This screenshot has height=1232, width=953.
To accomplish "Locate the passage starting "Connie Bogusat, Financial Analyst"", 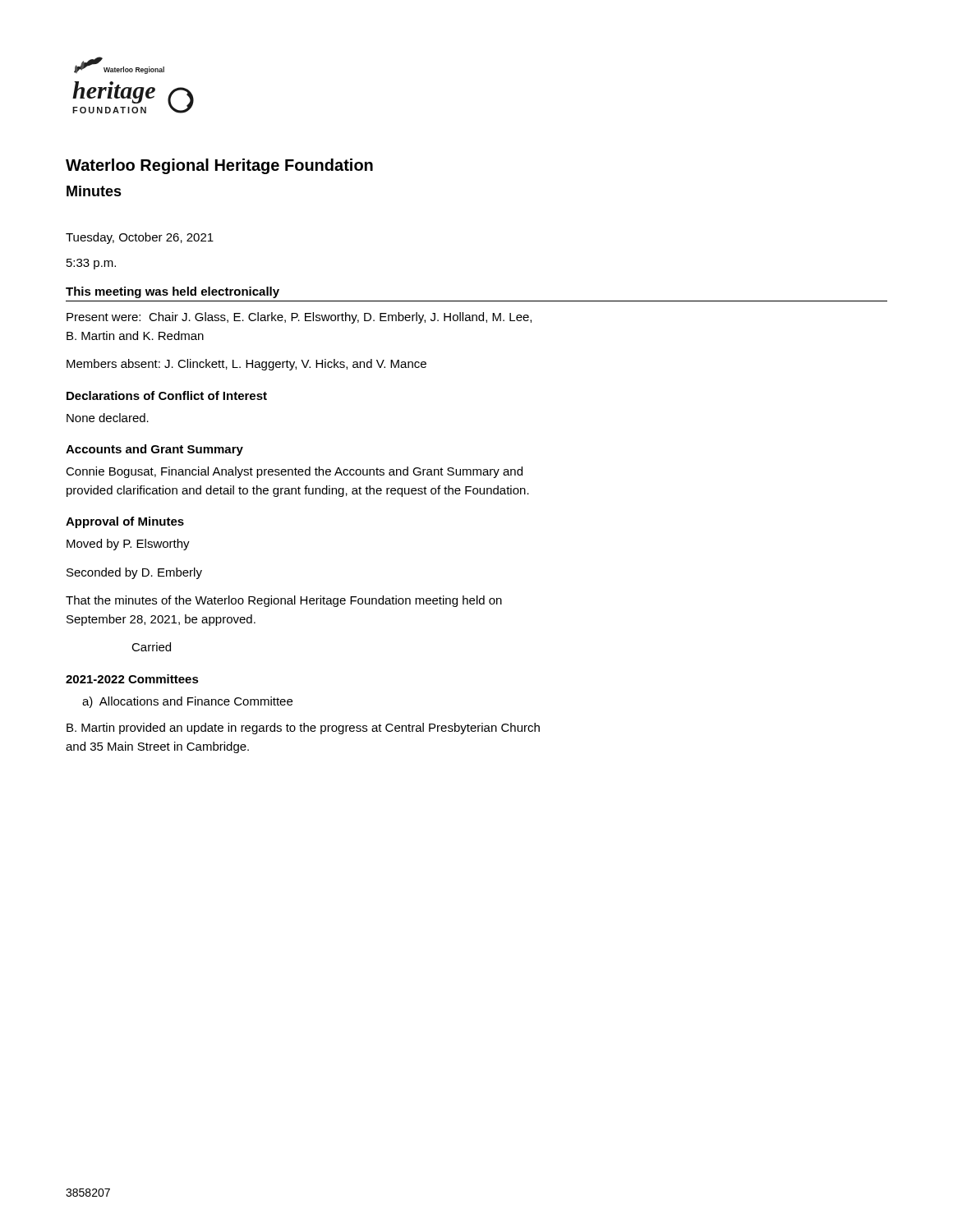I will coord(298,480).
